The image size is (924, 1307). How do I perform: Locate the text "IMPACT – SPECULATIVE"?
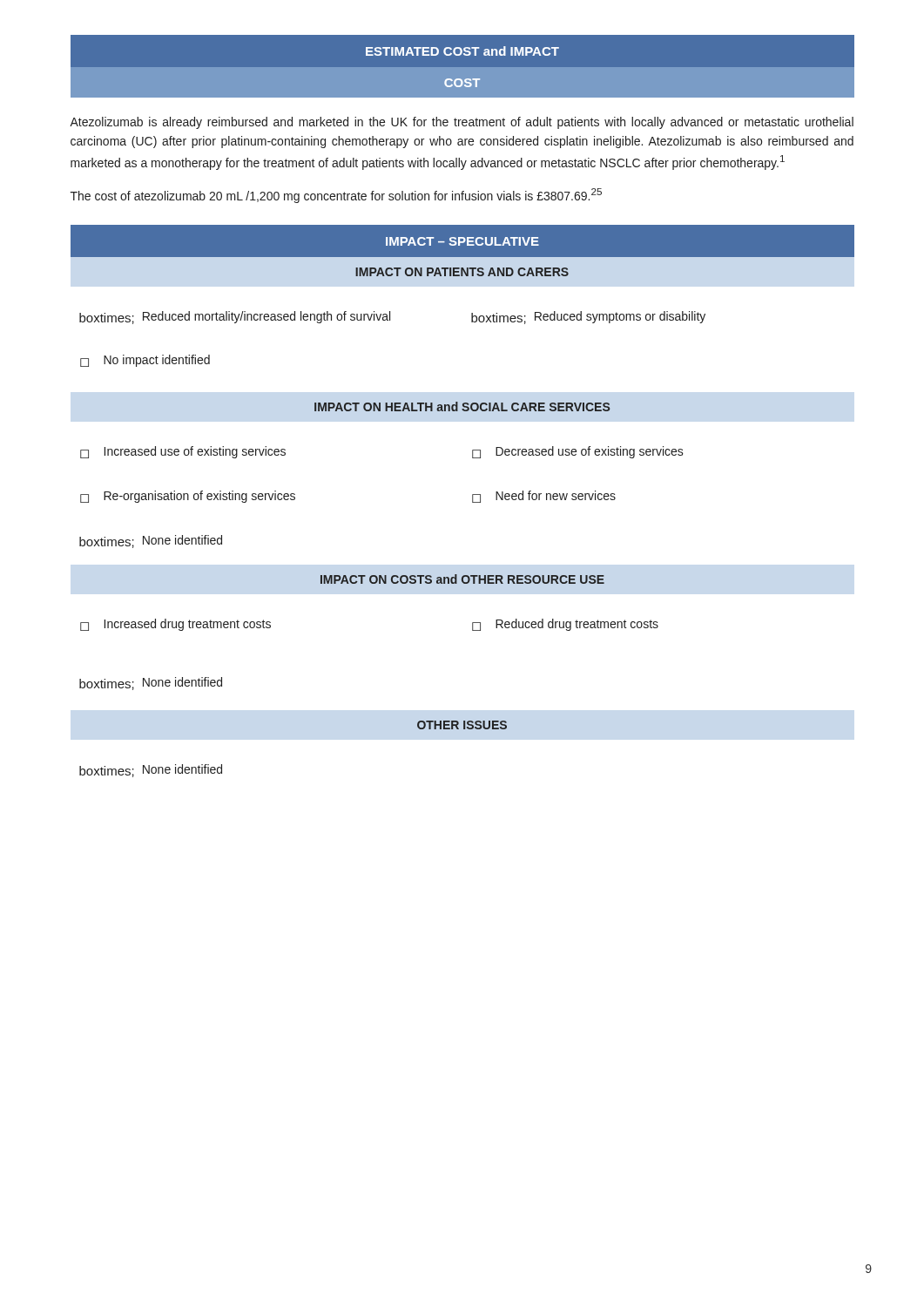tap(462, 241)
